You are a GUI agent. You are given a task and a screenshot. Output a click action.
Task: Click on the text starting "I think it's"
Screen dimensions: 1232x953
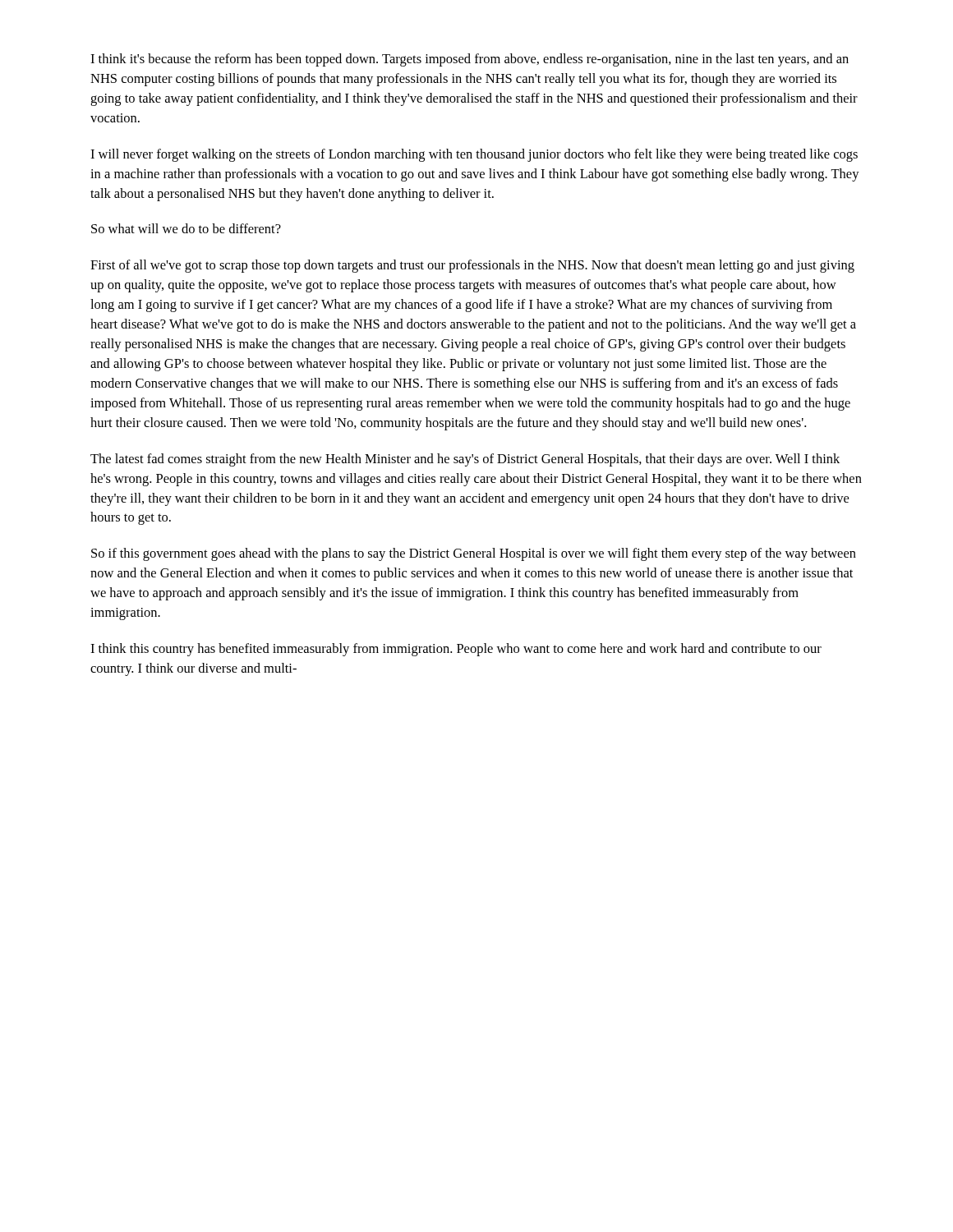[x=474, y=88]
